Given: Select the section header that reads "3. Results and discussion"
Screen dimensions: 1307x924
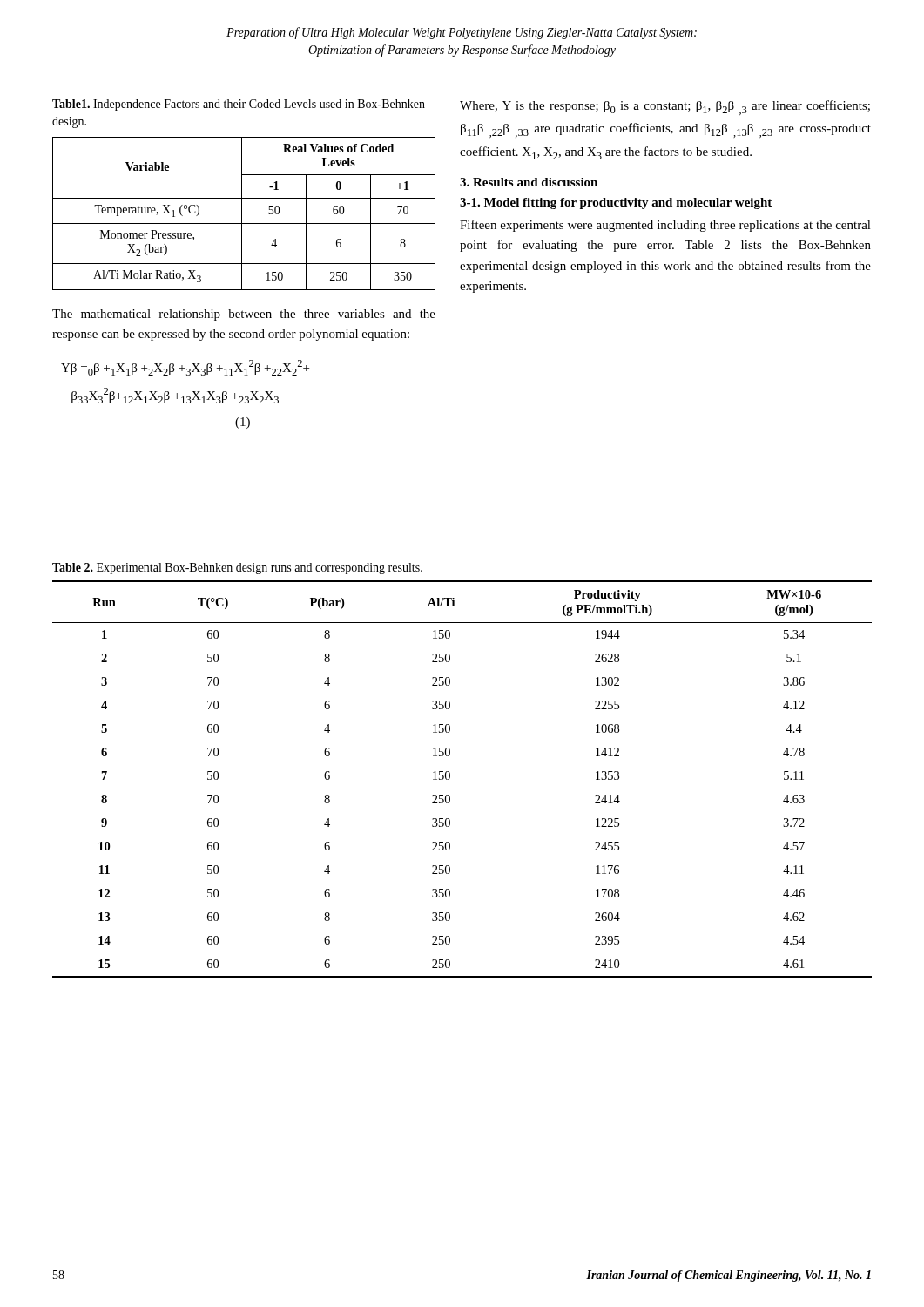Looking at the screenshot, I should coord(529,182).
